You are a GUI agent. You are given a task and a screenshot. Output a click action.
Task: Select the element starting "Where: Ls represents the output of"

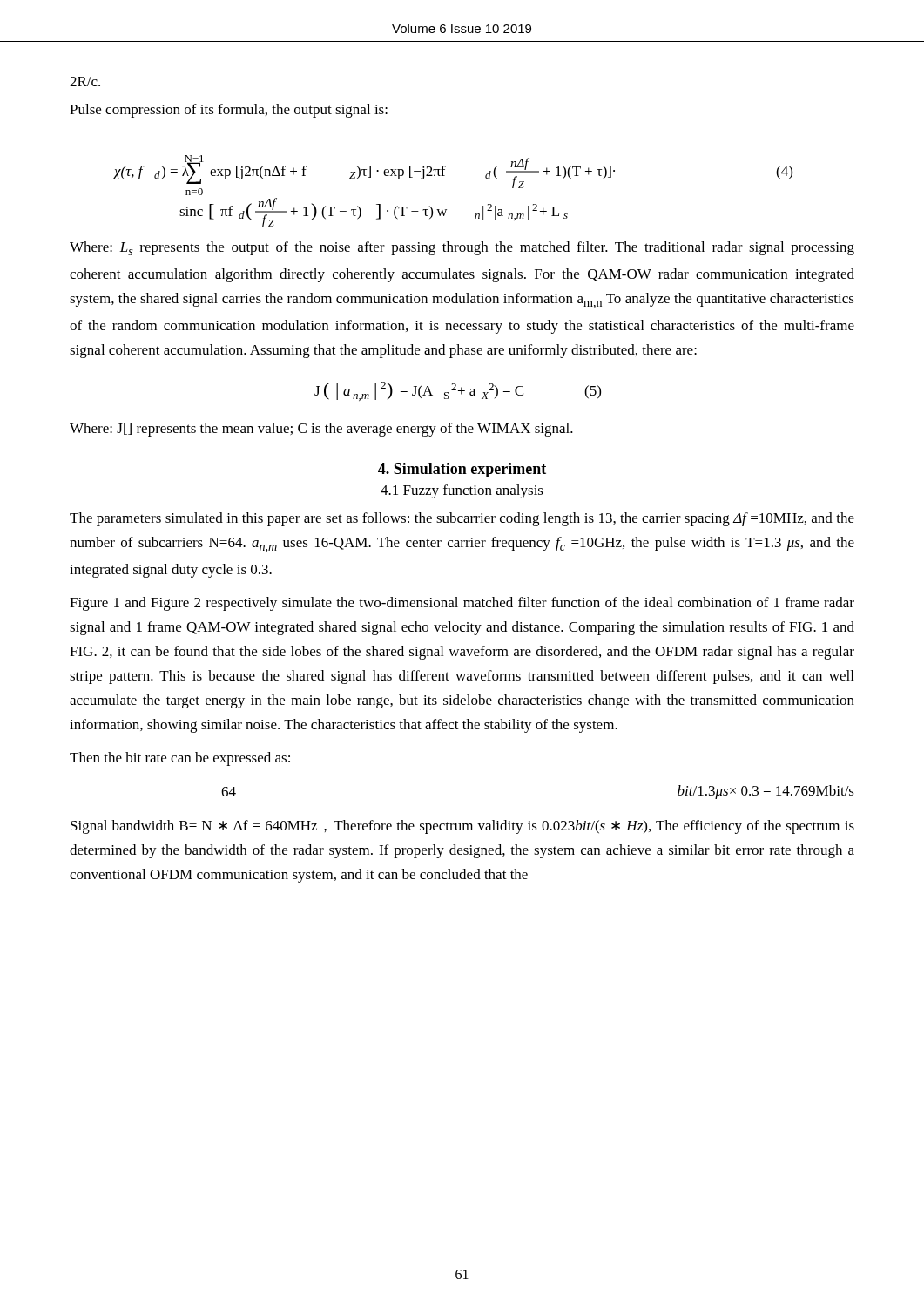(x=462, y=298)
